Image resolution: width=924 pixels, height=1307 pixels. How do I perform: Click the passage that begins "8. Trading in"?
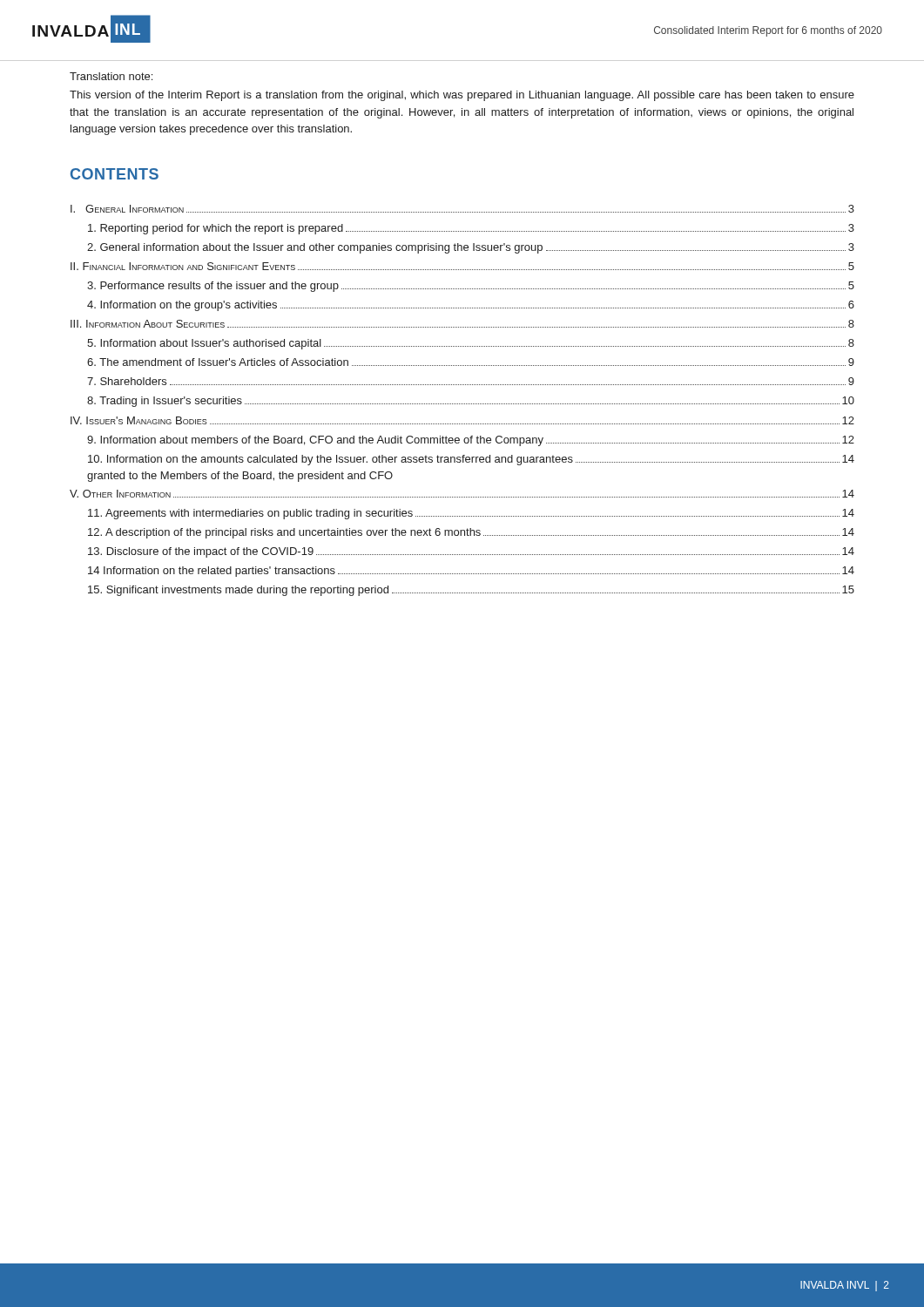[471, 401]
